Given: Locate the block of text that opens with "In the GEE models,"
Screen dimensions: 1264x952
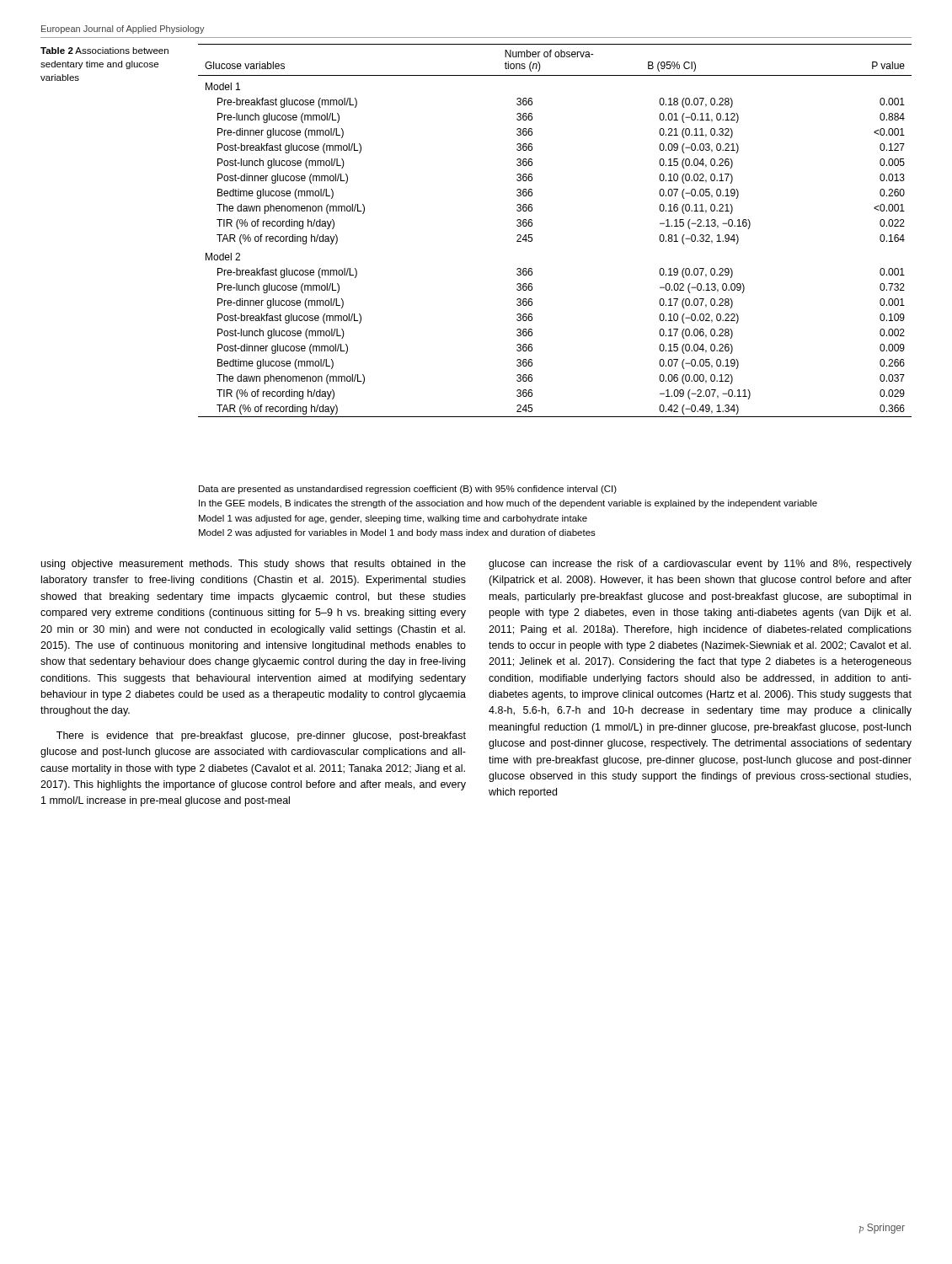Looking at the screenshot, I should [x=508, y=503].
